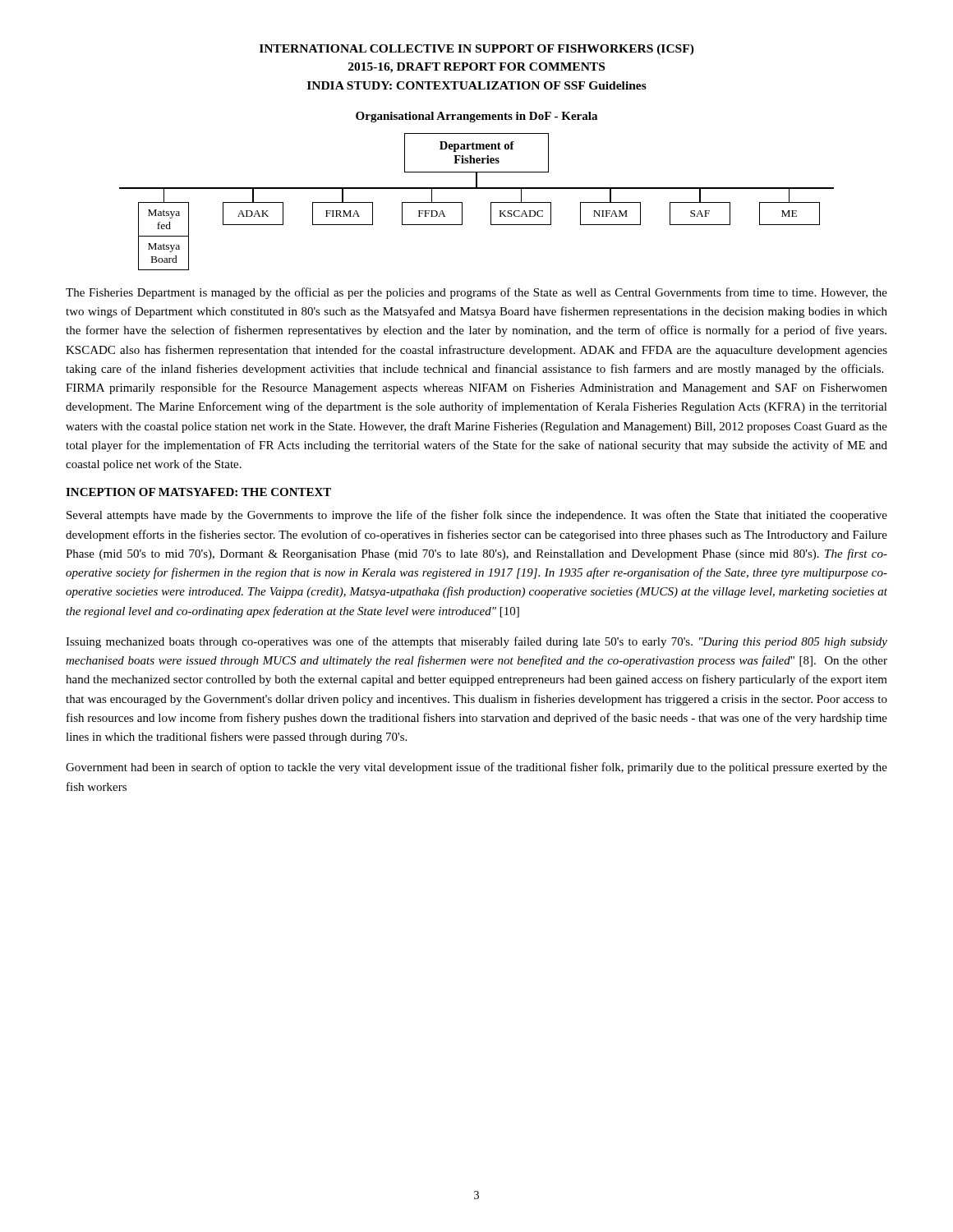
Task: Find the text starting "Organisational Arrangements in DoF - Kerala"
Action: coord(476,116)
